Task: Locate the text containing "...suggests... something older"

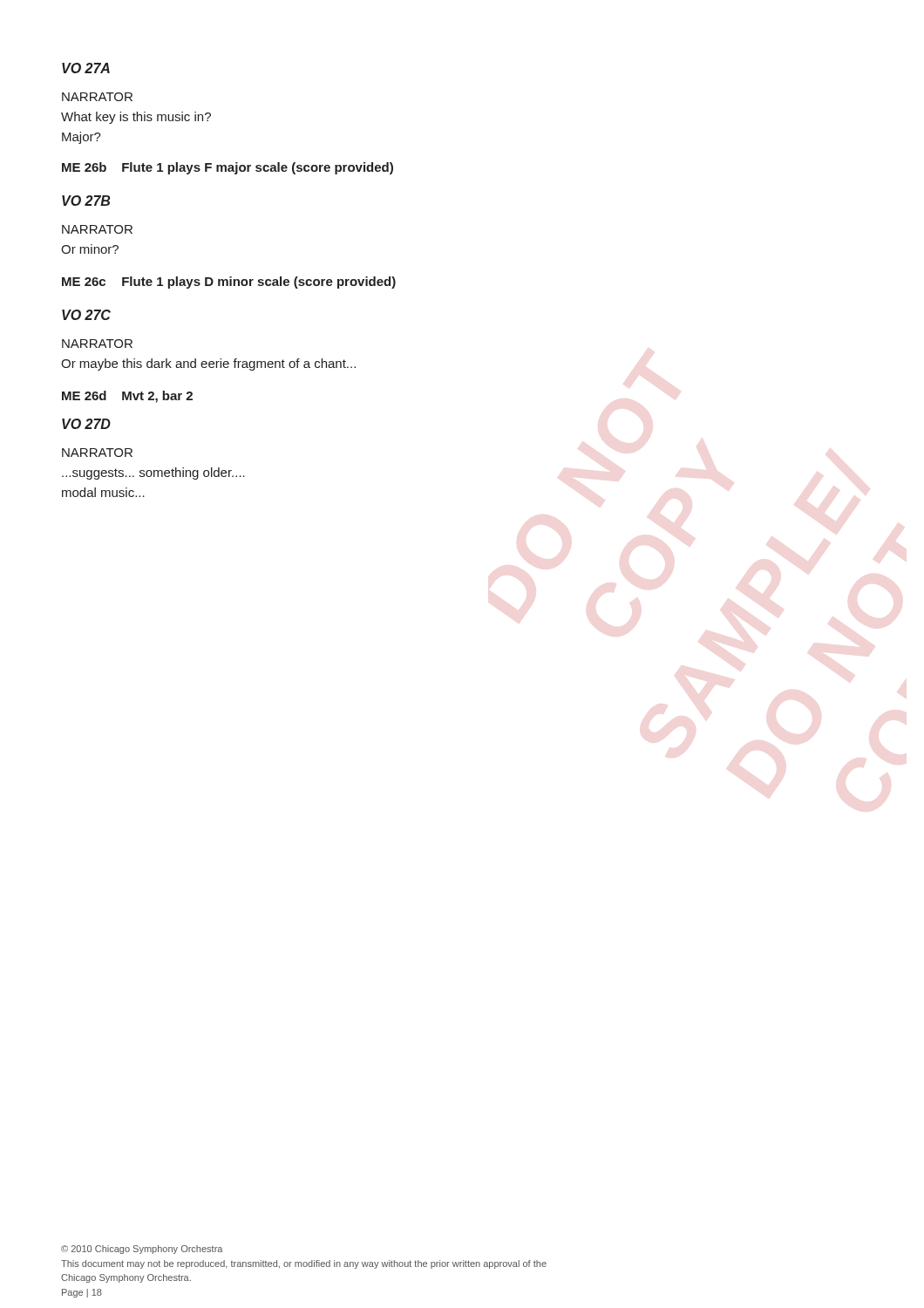Action: (x=153, y=472)
